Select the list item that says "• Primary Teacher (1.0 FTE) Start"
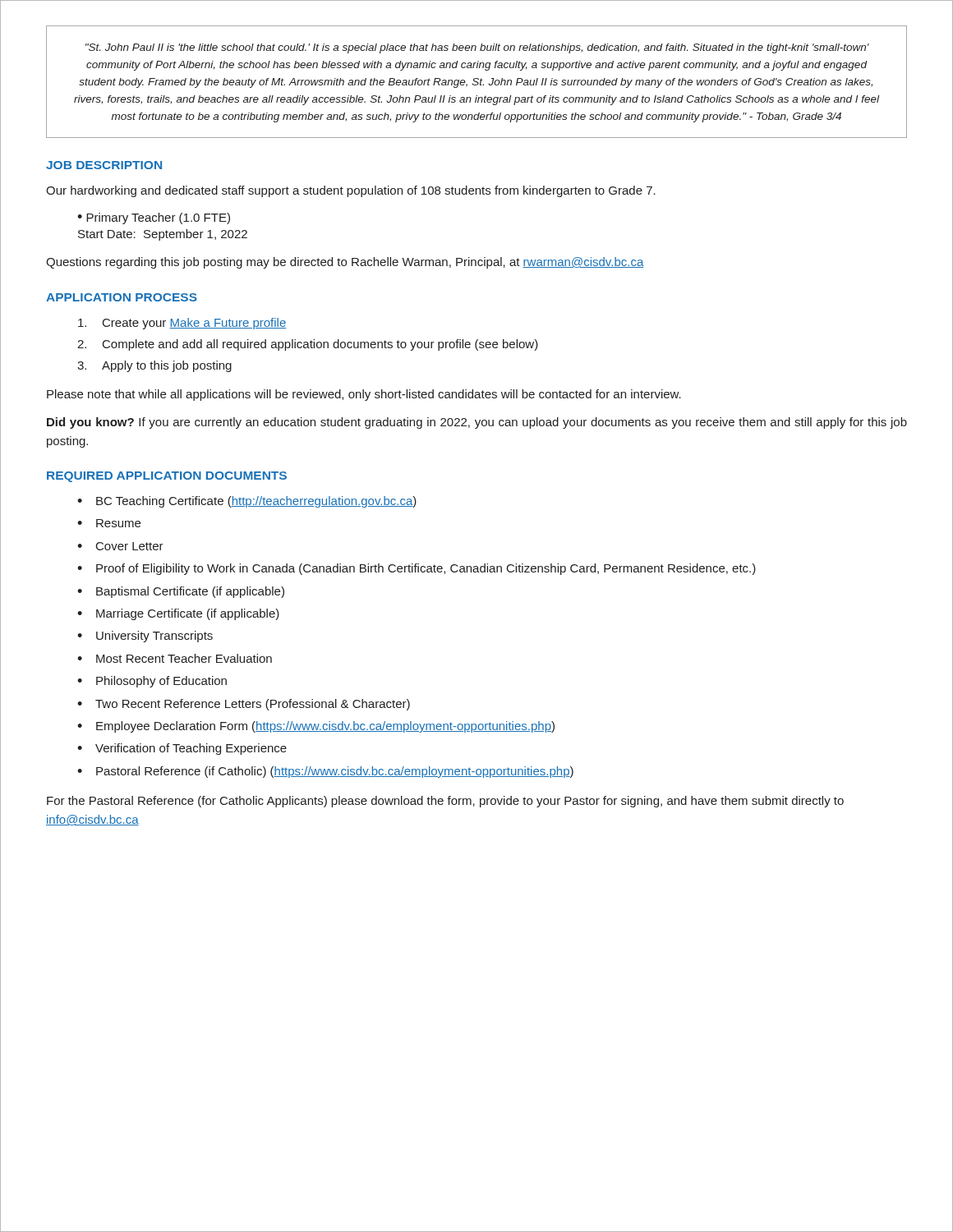Screen dimensions: 1232x953 [162, 225]
